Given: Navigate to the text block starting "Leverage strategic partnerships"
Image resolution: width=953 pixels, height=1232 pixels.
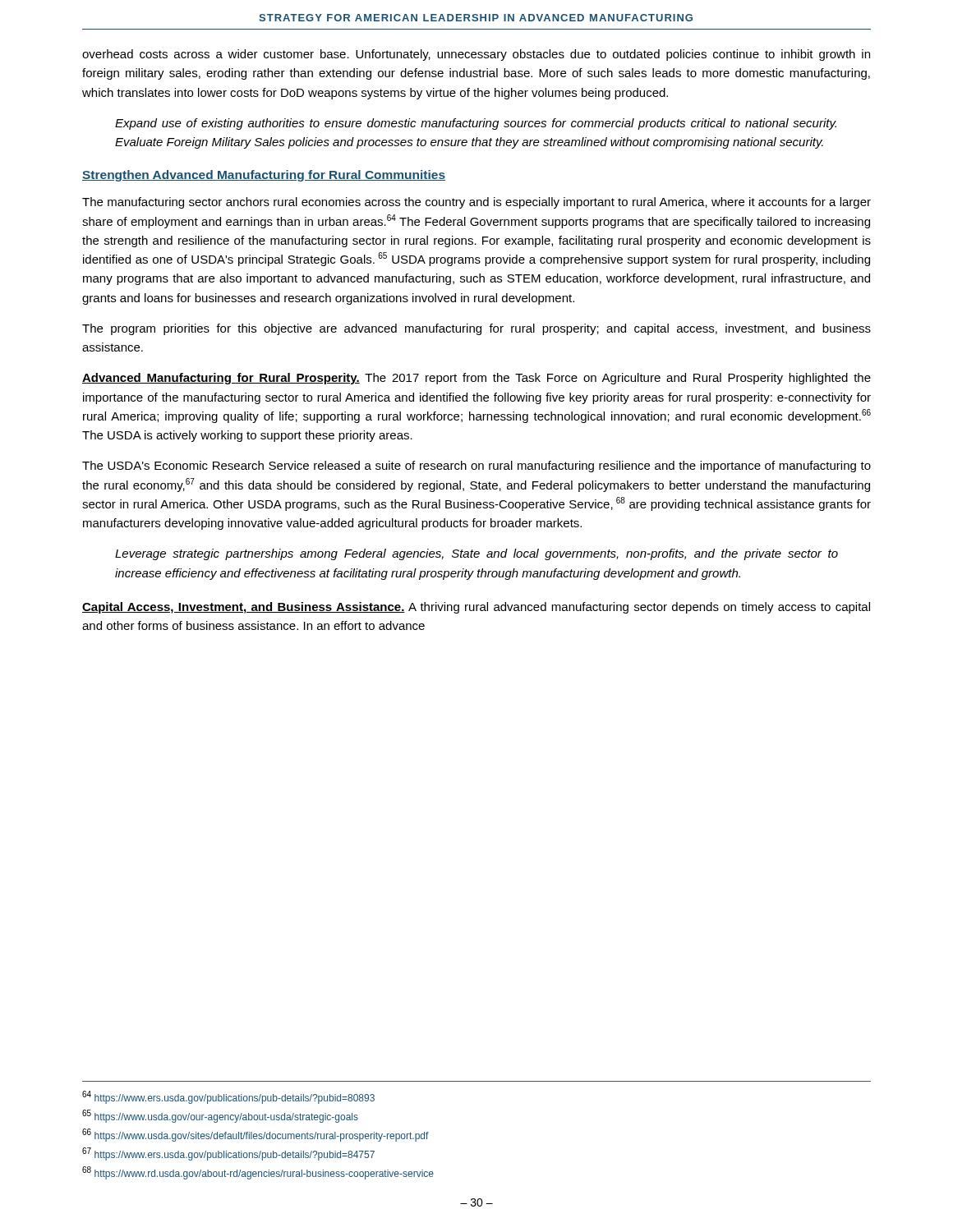Looking at the screenshot, I should tap(476, 563).
